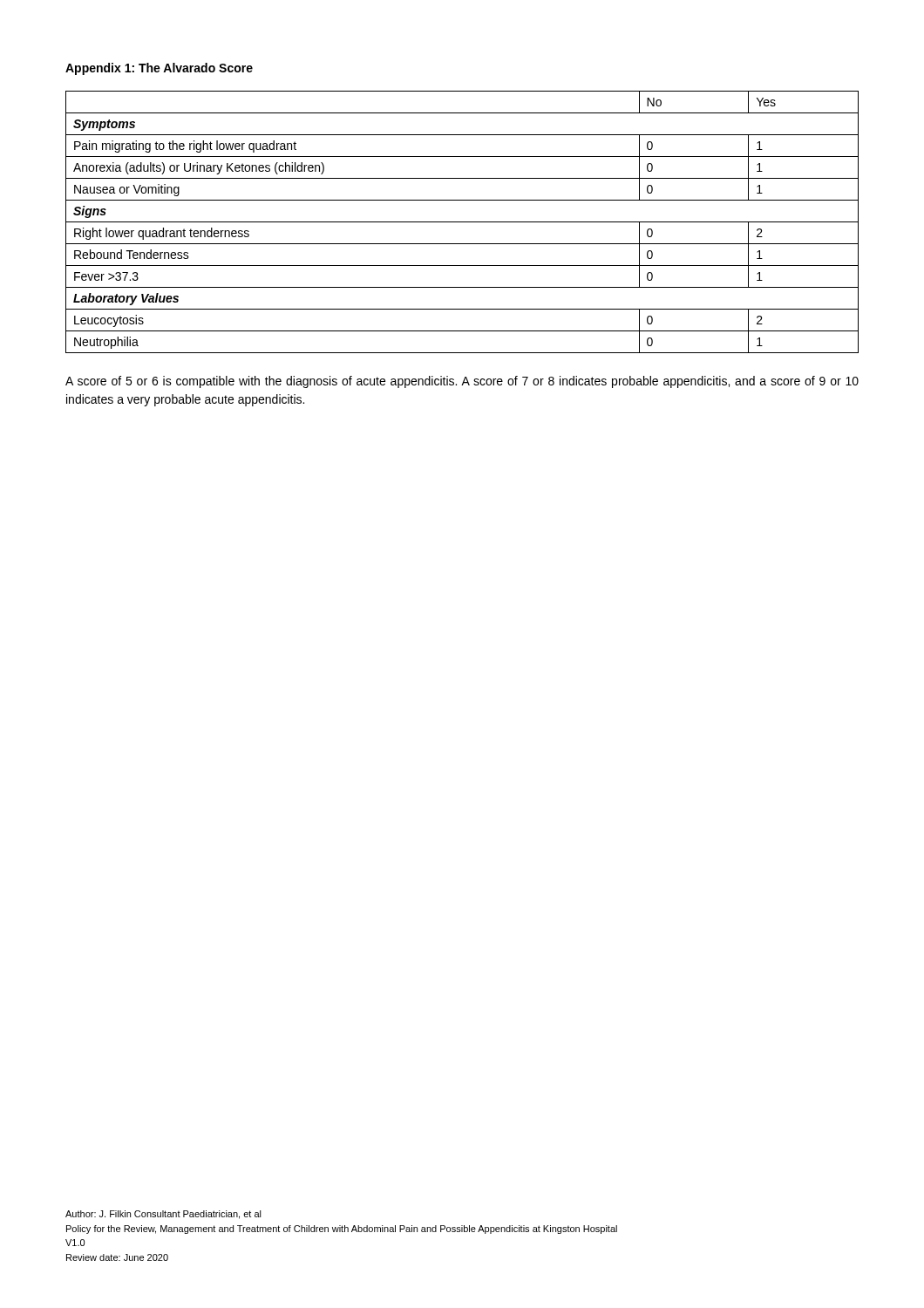Find the table that mentions "Rebound Tenderness"
Viewport: 924px width, 1308px height.
[462, 222]
